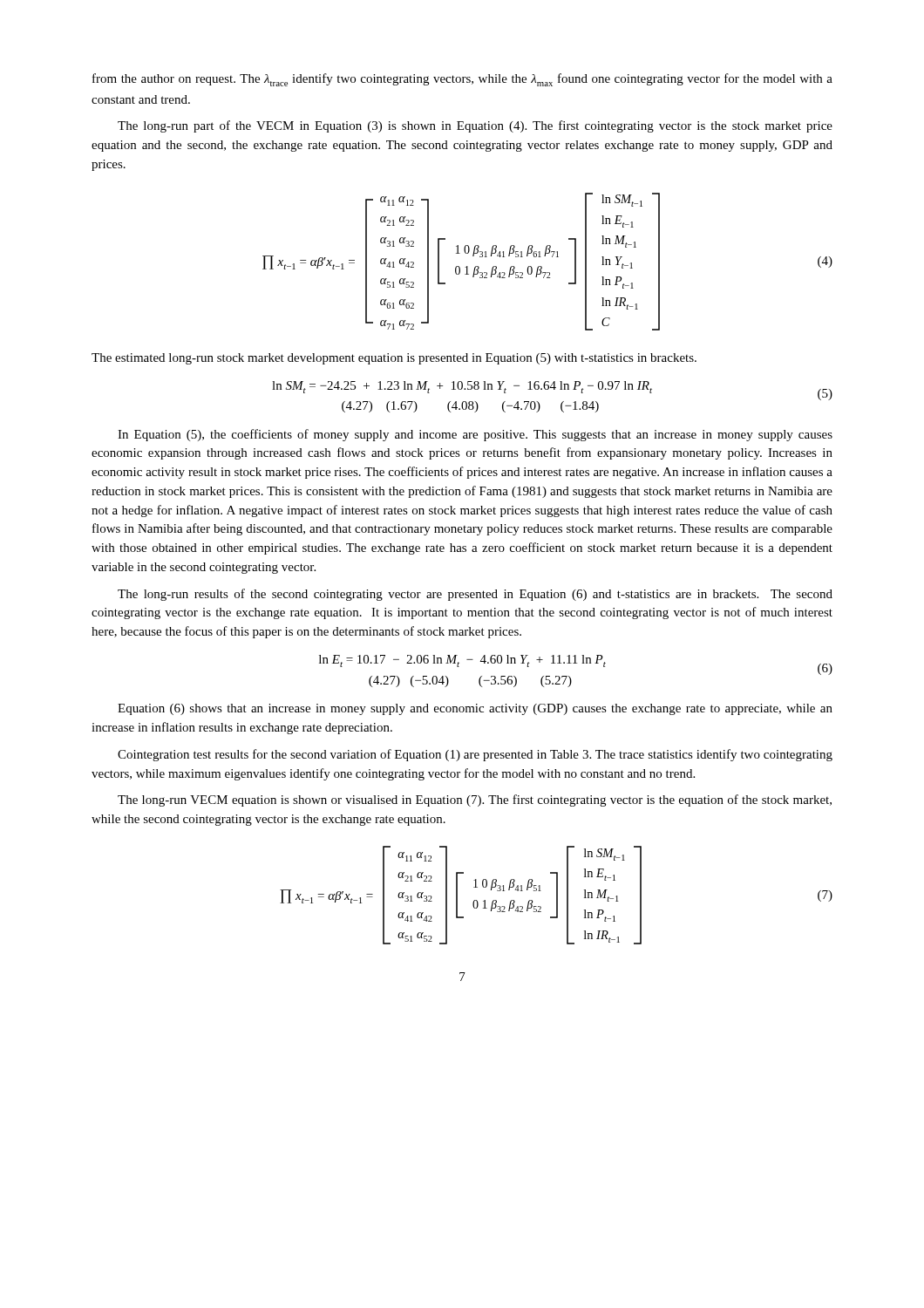Locate the element starting "Cointegration test results"
Viewport: 924px width, 1308px height.
pos(462,764)
